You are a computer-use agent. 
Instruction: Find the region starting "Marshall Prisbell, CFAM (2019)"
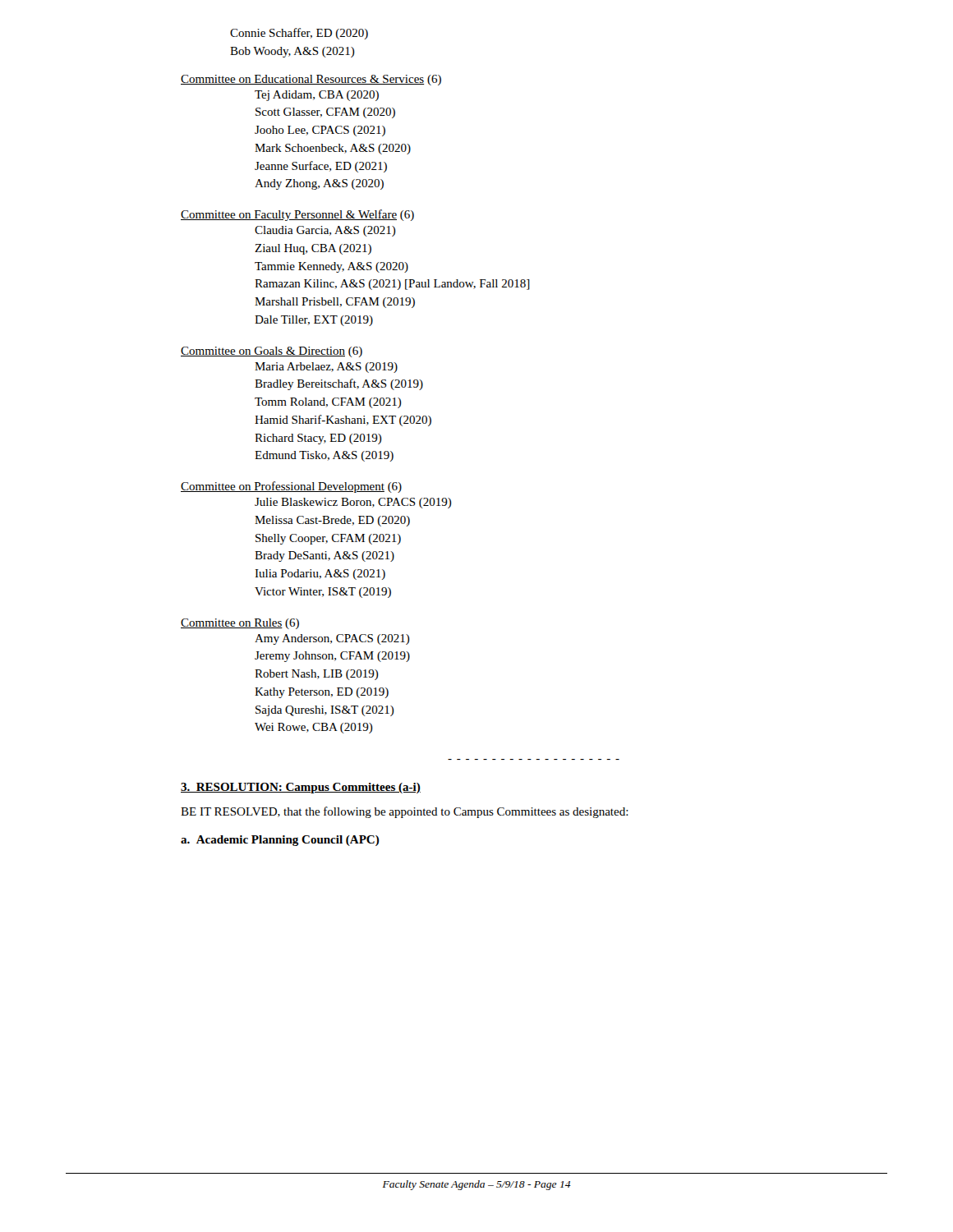335,301
